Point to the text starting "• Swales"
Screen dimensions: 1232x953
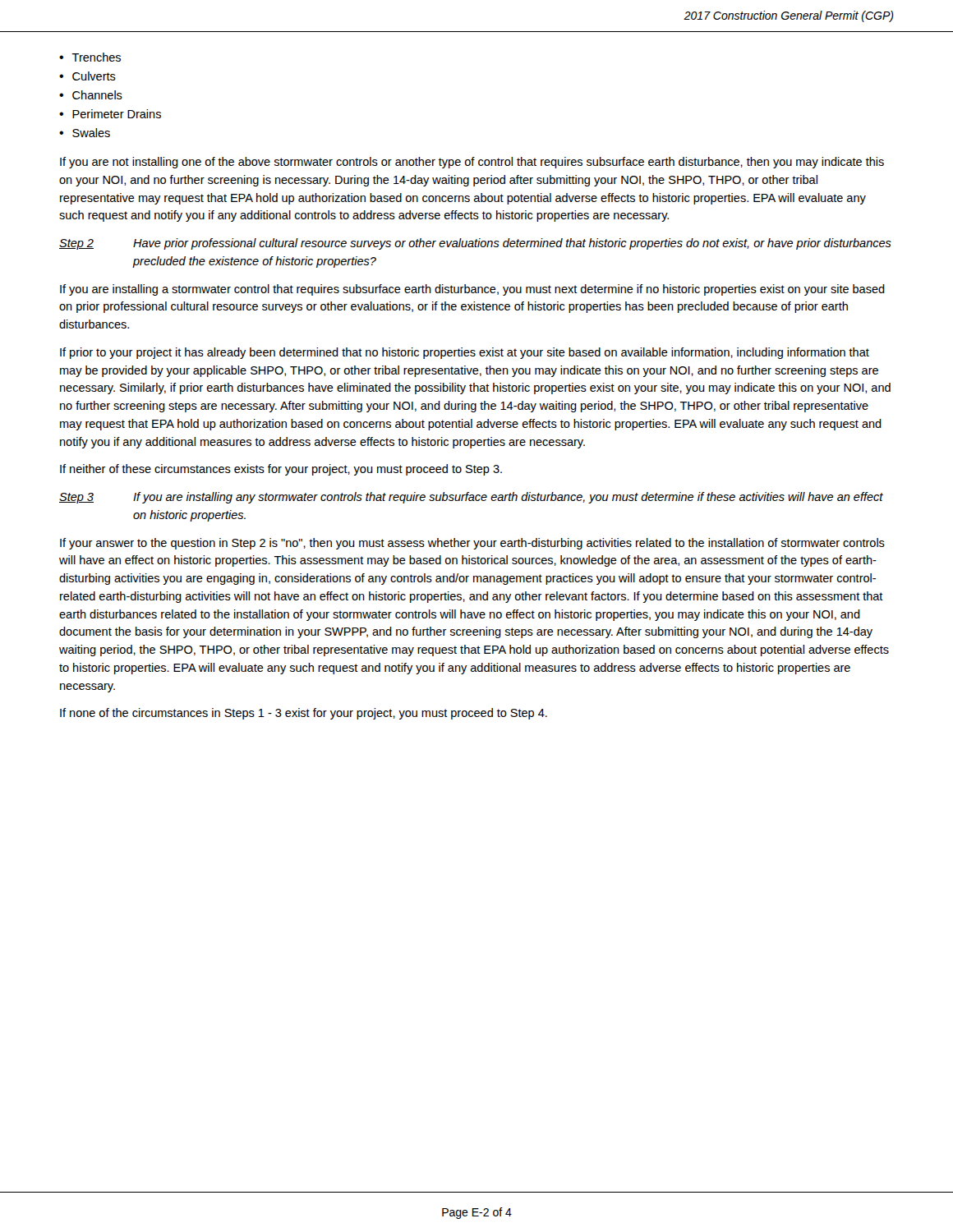click(x=85, y=134)
